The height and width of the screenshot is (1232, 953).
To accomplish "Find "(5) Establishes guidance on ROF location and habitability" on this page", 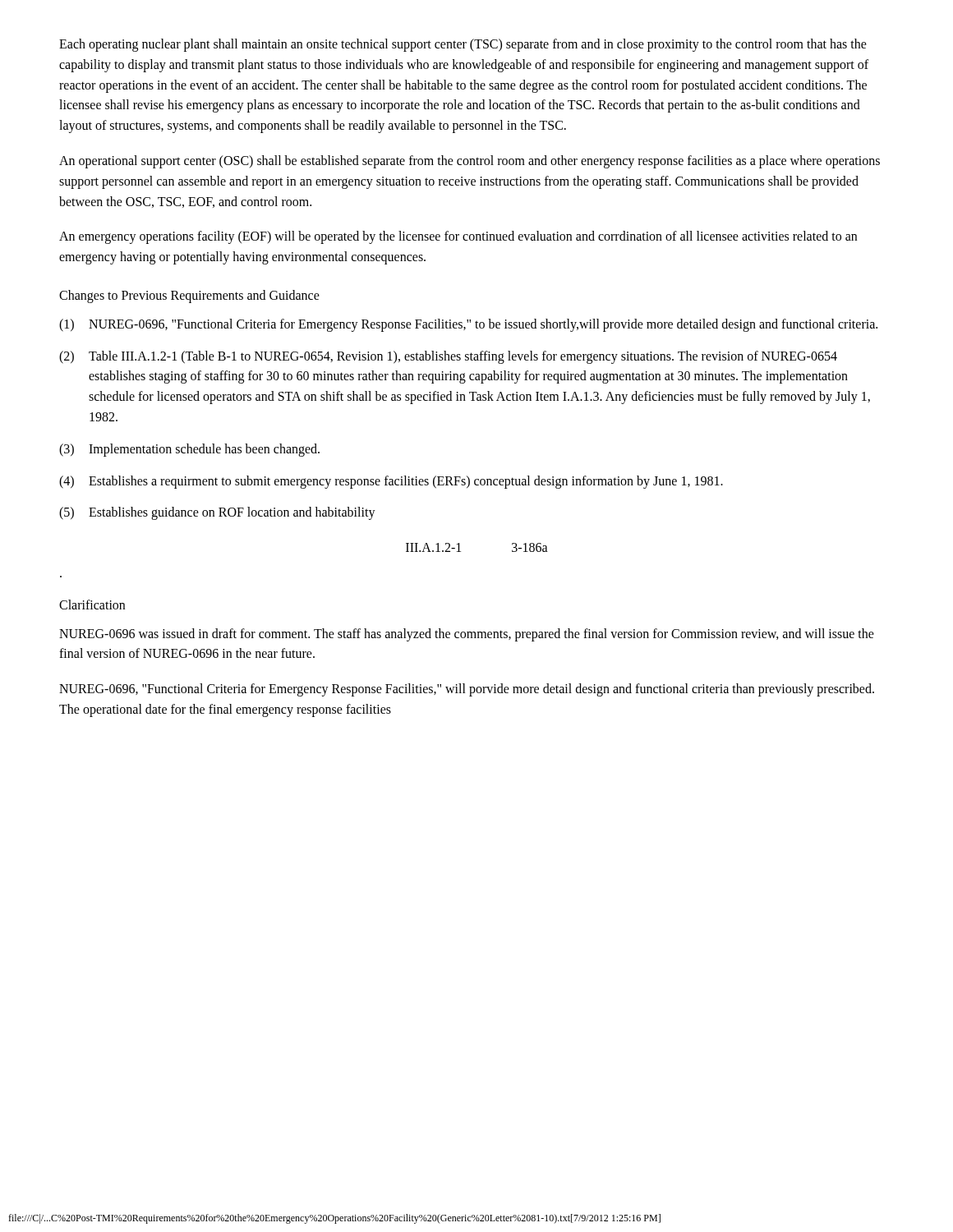I will [x=217, y=513].
